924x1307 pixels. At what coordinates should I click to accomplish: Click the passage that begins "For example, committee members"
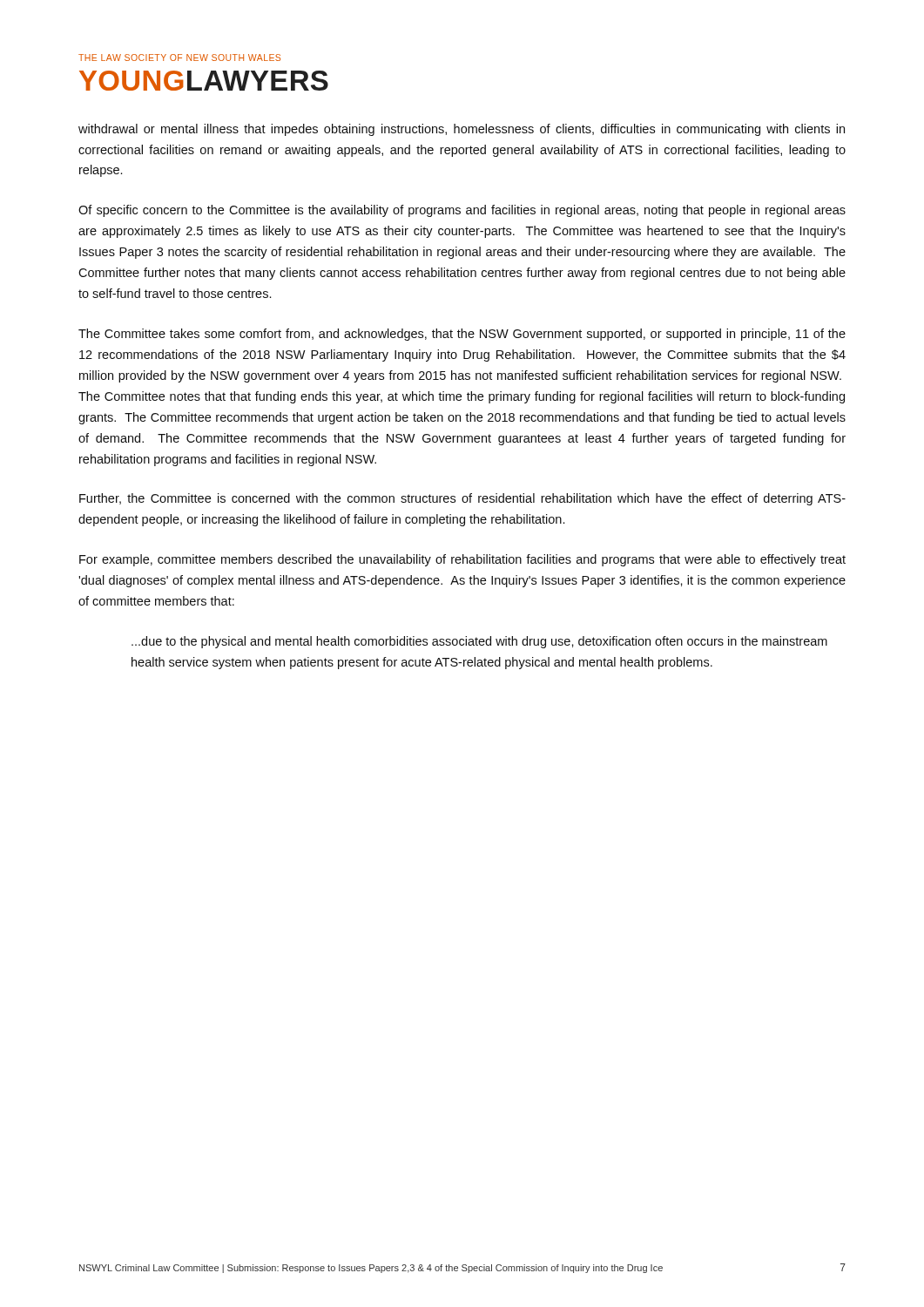pyautogui.click(x=462, y=581)
